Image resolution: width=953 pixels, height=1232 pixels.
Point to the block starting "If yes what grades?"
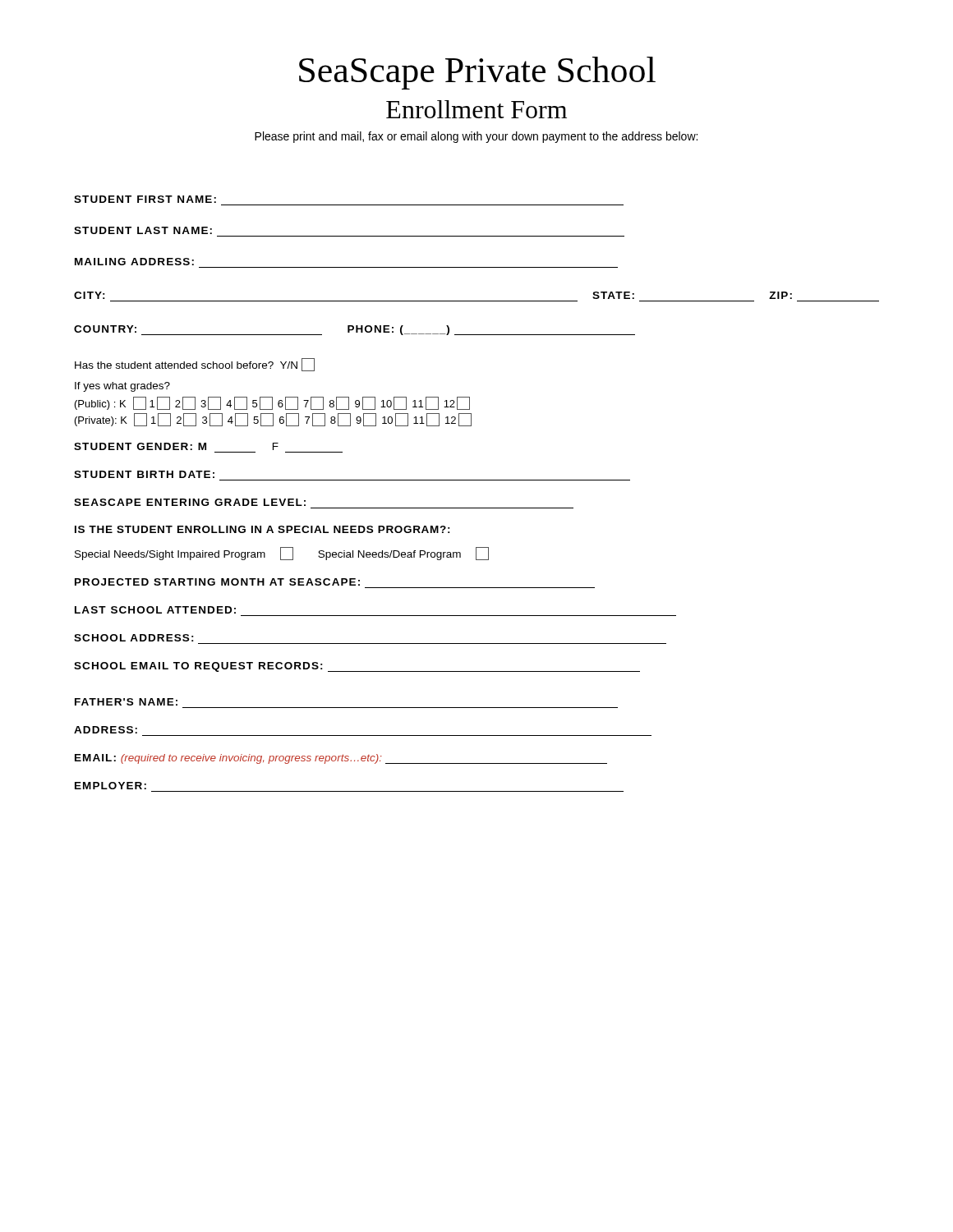pos(122,386)
